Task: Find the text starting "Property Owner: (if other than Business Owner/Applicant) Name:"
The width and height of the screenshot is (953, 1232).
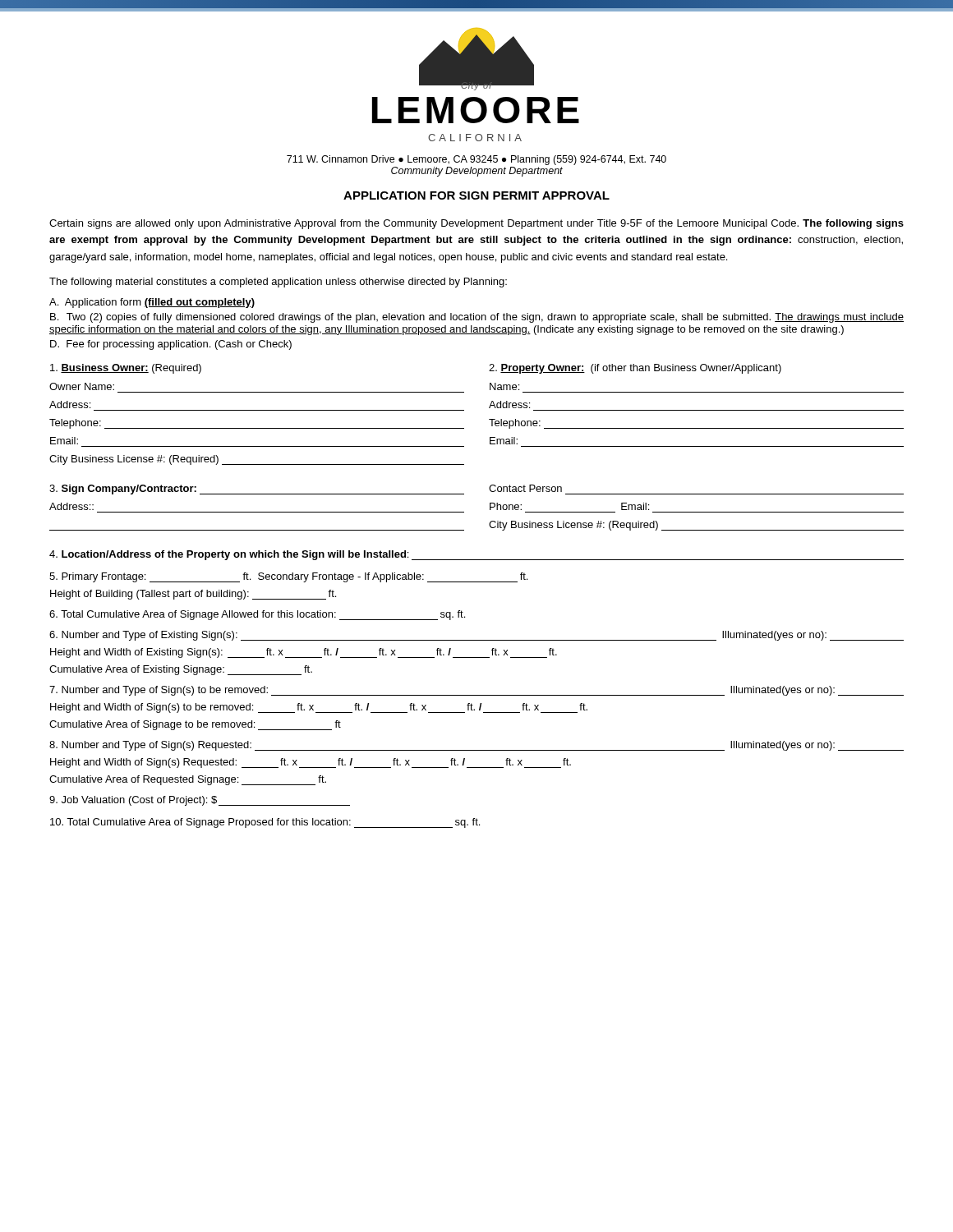Action: pyautogui.click(x=696, y=404)
